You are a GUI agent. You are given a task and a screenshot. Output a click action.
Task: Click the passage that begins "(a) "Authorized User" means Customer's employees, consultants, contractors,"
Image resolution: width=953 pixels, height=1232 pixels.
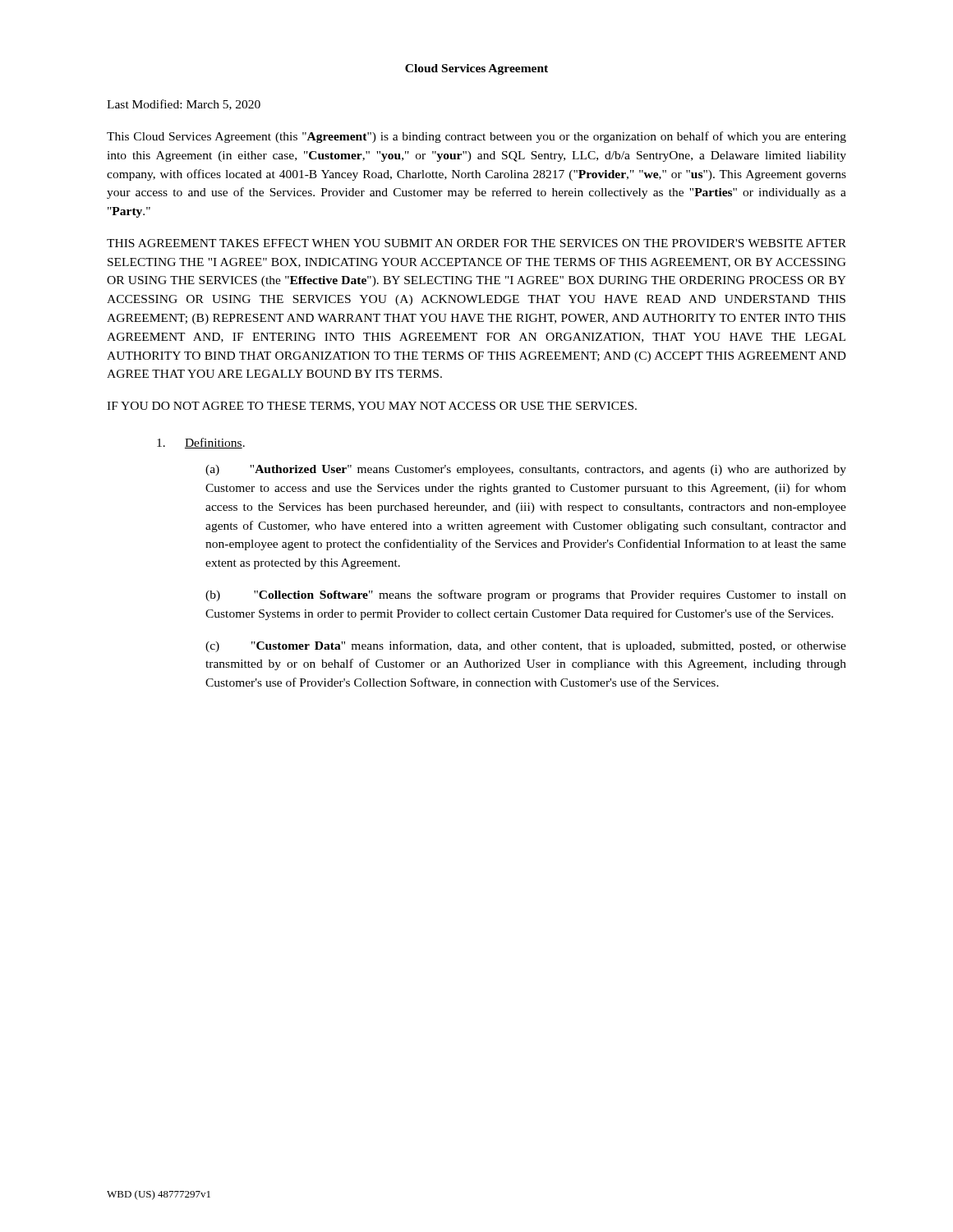526,516
